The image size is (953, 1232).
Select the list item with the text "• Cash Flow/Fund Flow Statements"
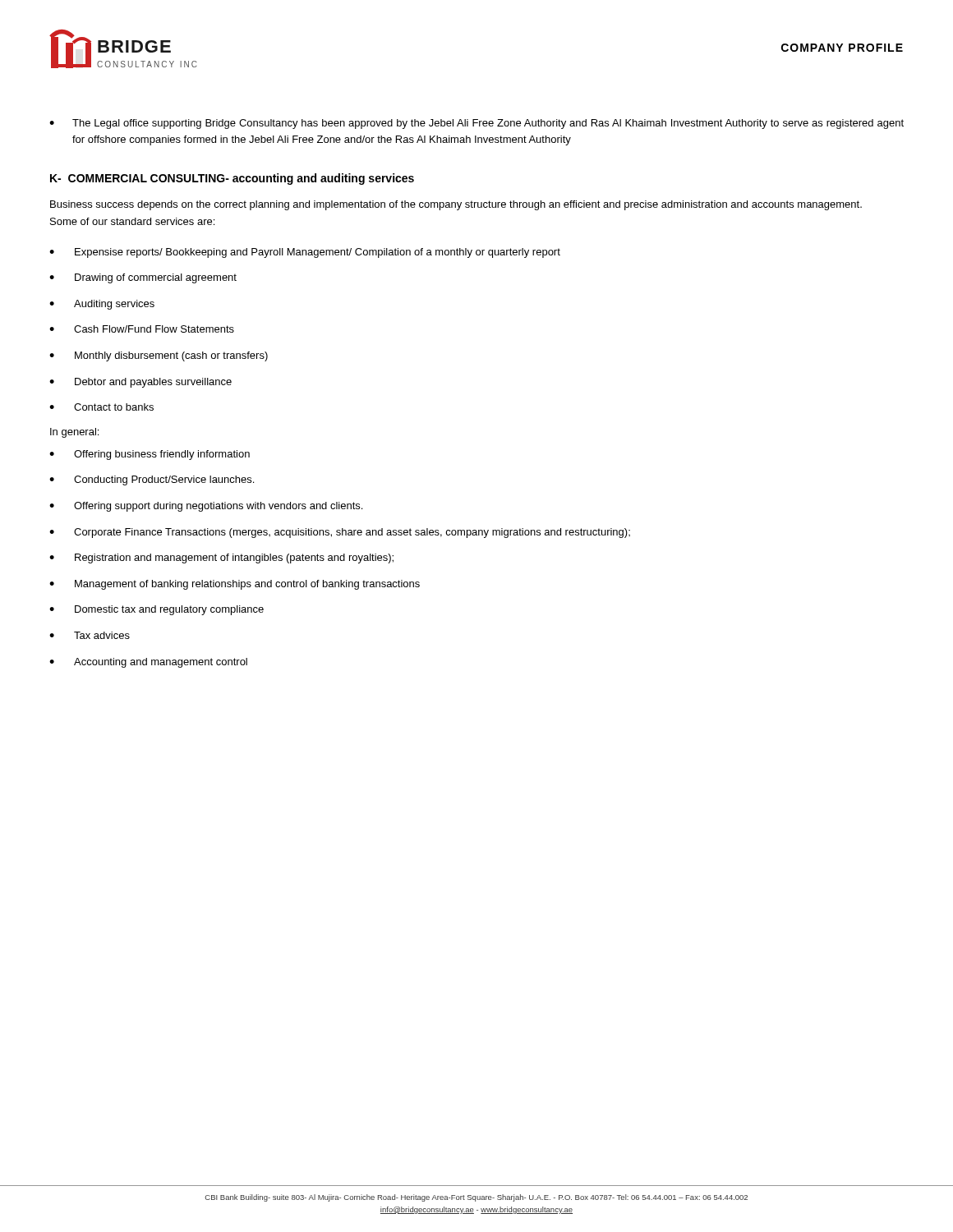pos(142,330)
